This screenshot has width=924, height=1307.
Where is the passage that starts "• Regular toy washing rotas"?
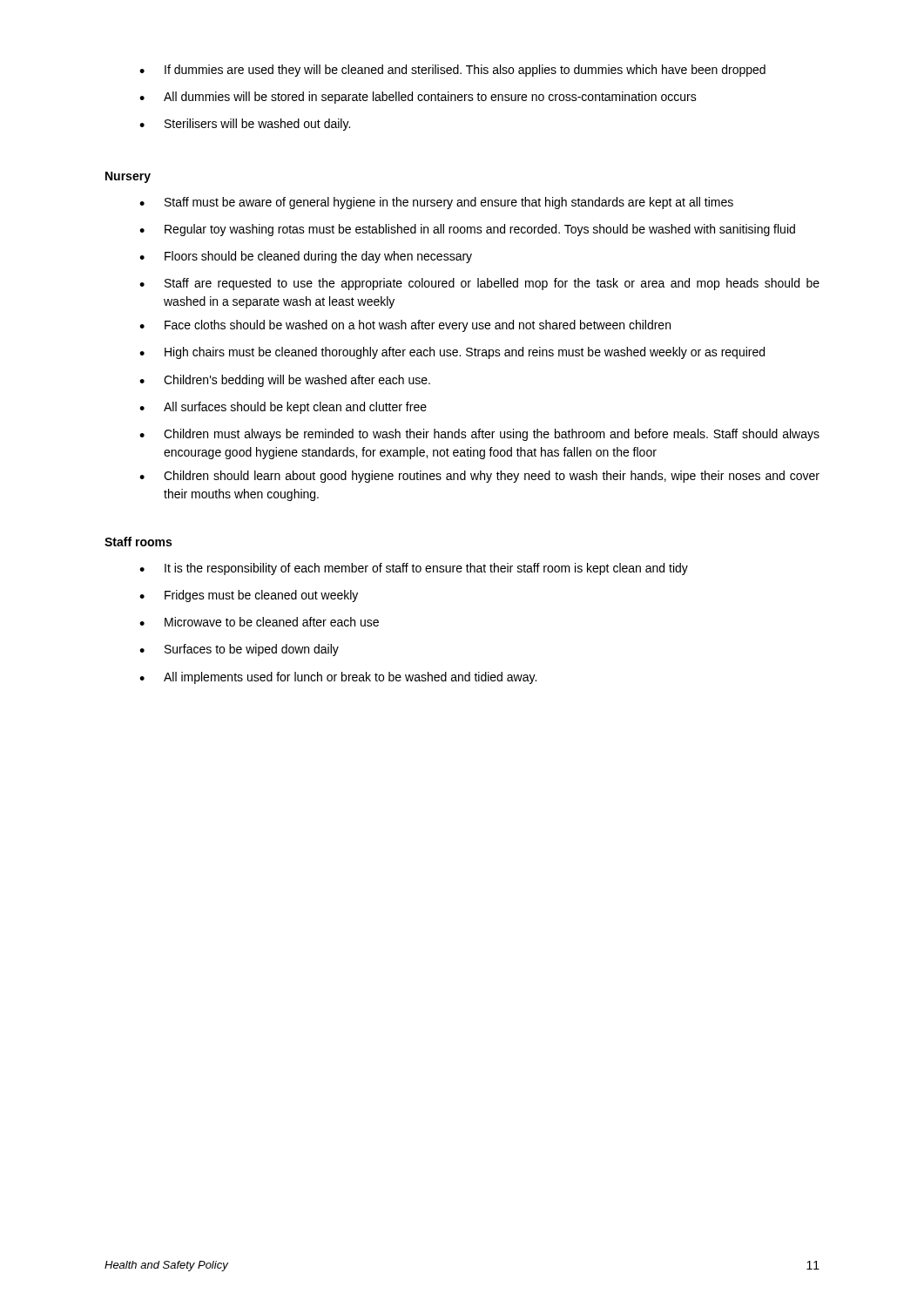click(479, 231)
